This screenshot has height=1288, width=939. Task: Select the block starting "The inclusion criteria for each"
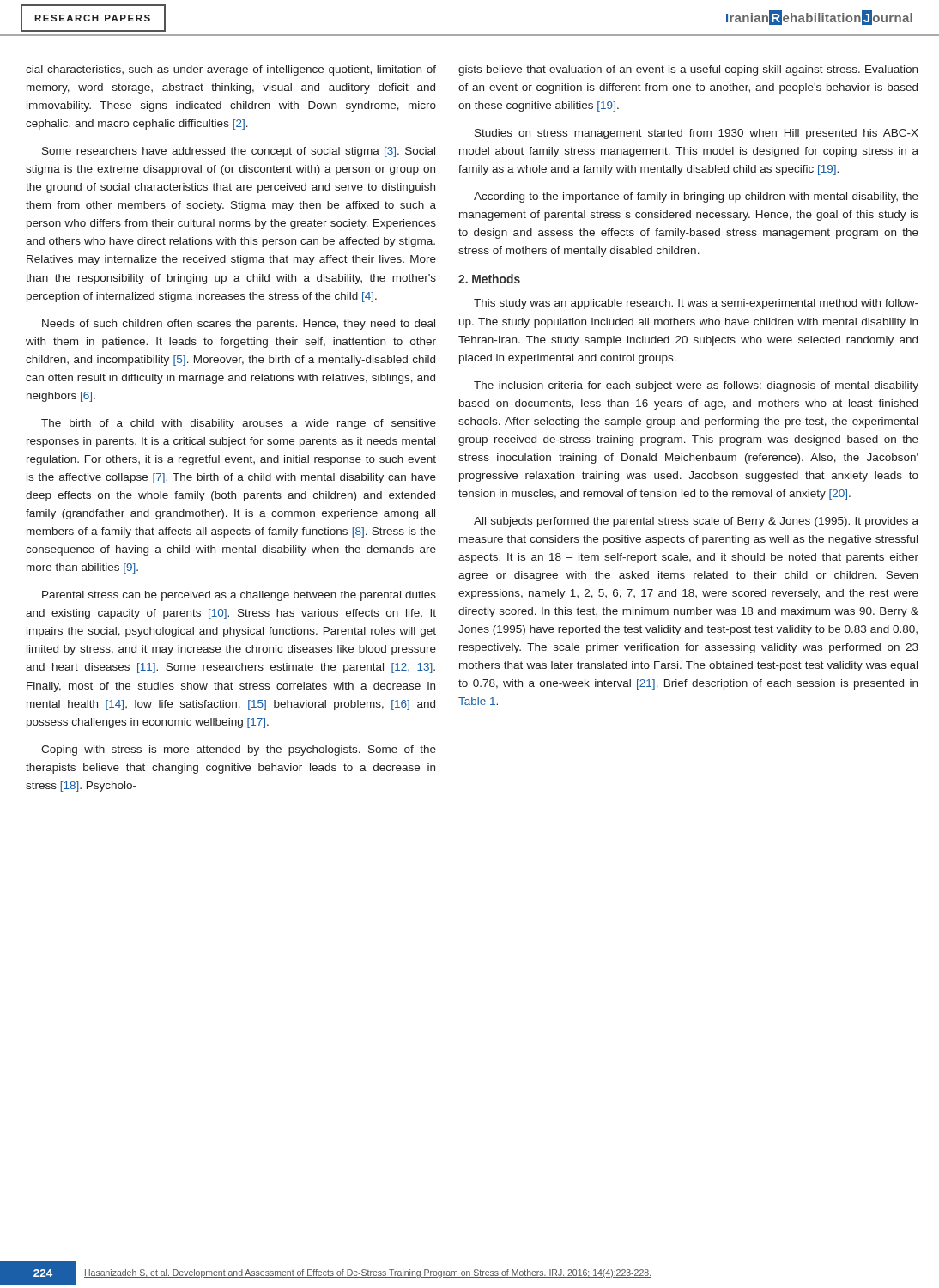pos(688,439)
